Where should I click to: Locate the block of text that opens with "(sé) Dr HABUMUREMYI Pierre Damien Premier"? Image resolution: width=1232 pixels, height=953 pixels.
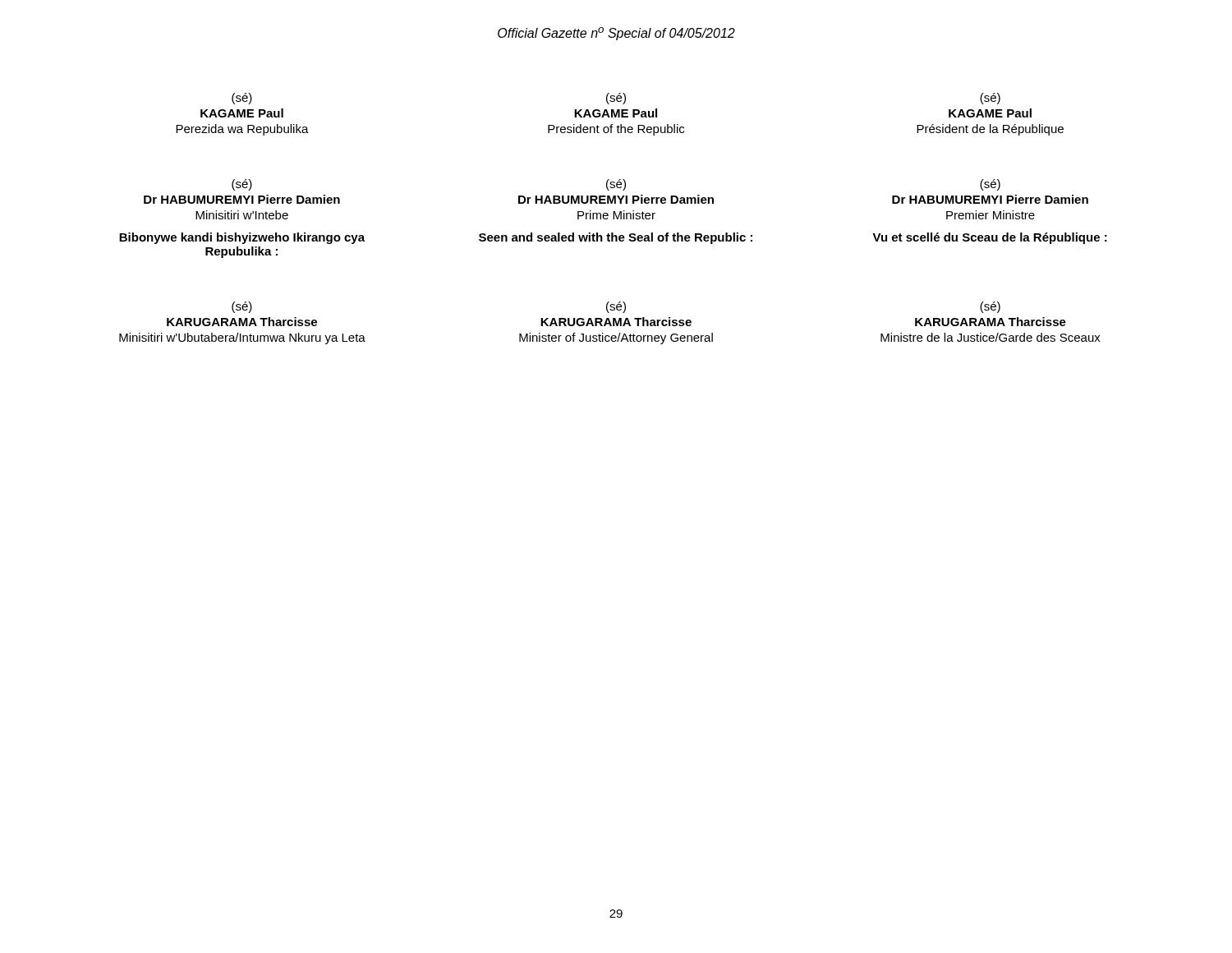pos(990,199)
